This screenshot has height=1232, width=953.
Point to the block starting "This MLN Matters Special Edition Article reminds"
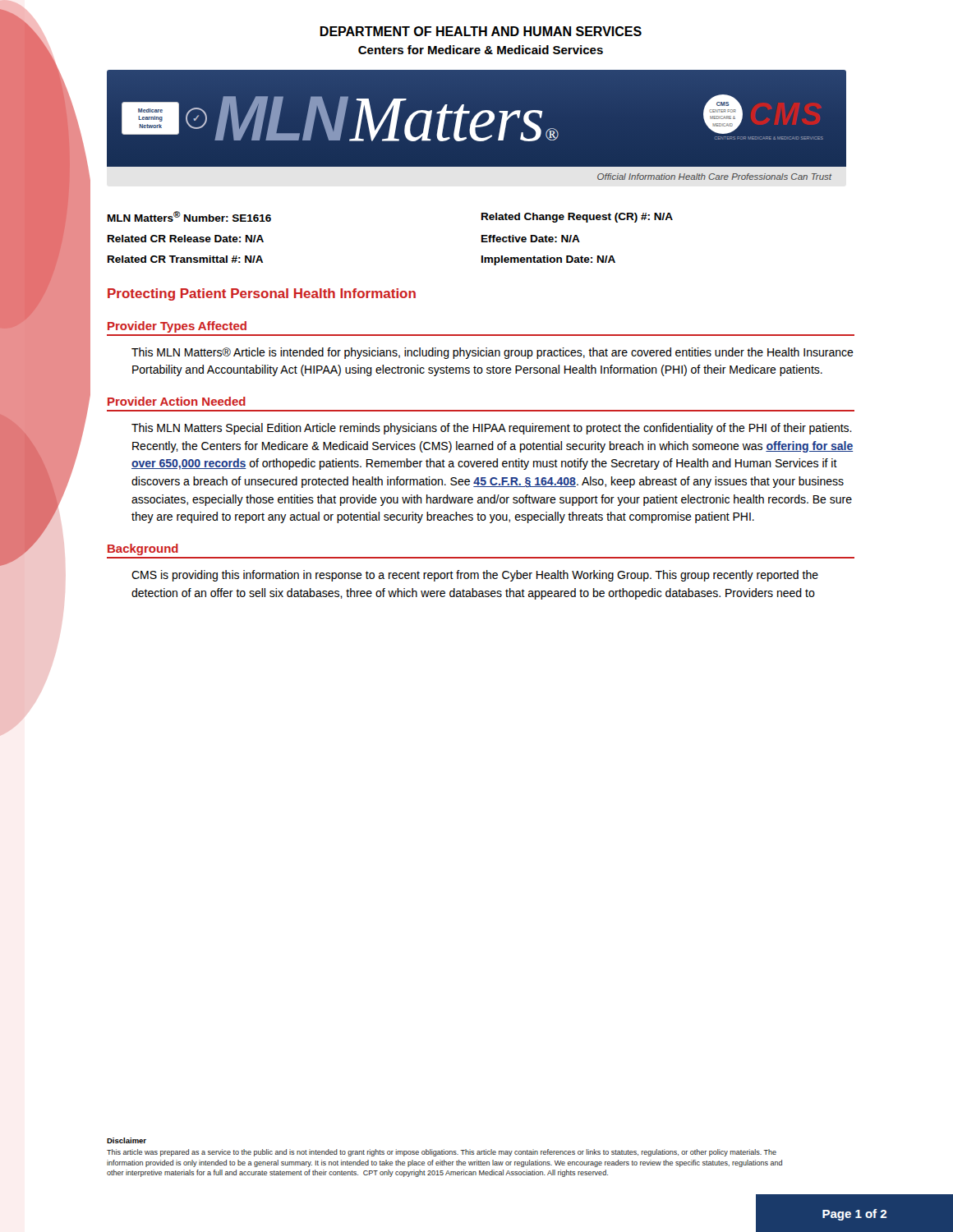point(492,472)
